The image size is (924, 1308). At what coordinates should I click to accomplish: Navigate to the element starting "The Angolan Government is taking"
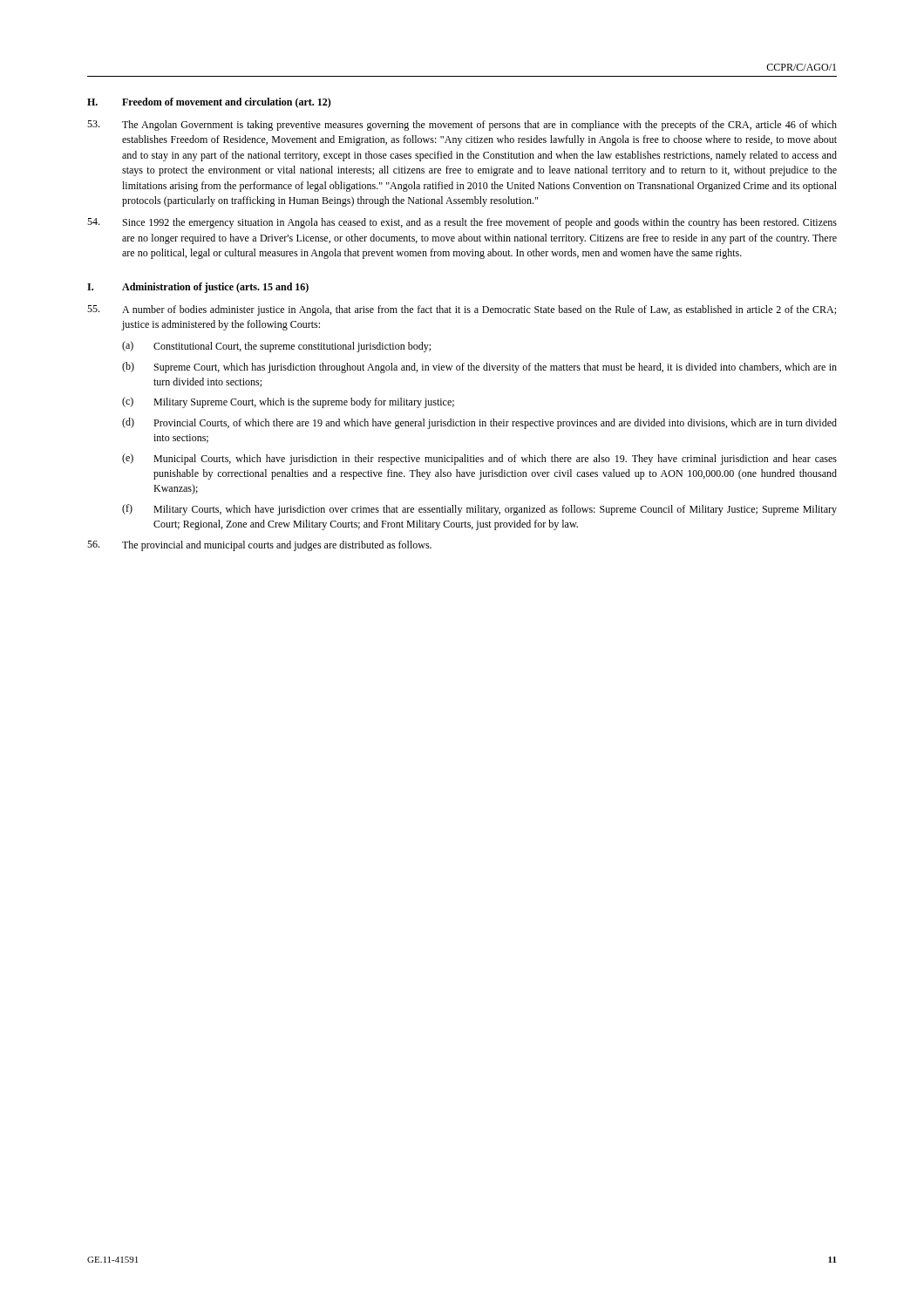(462, 163)
